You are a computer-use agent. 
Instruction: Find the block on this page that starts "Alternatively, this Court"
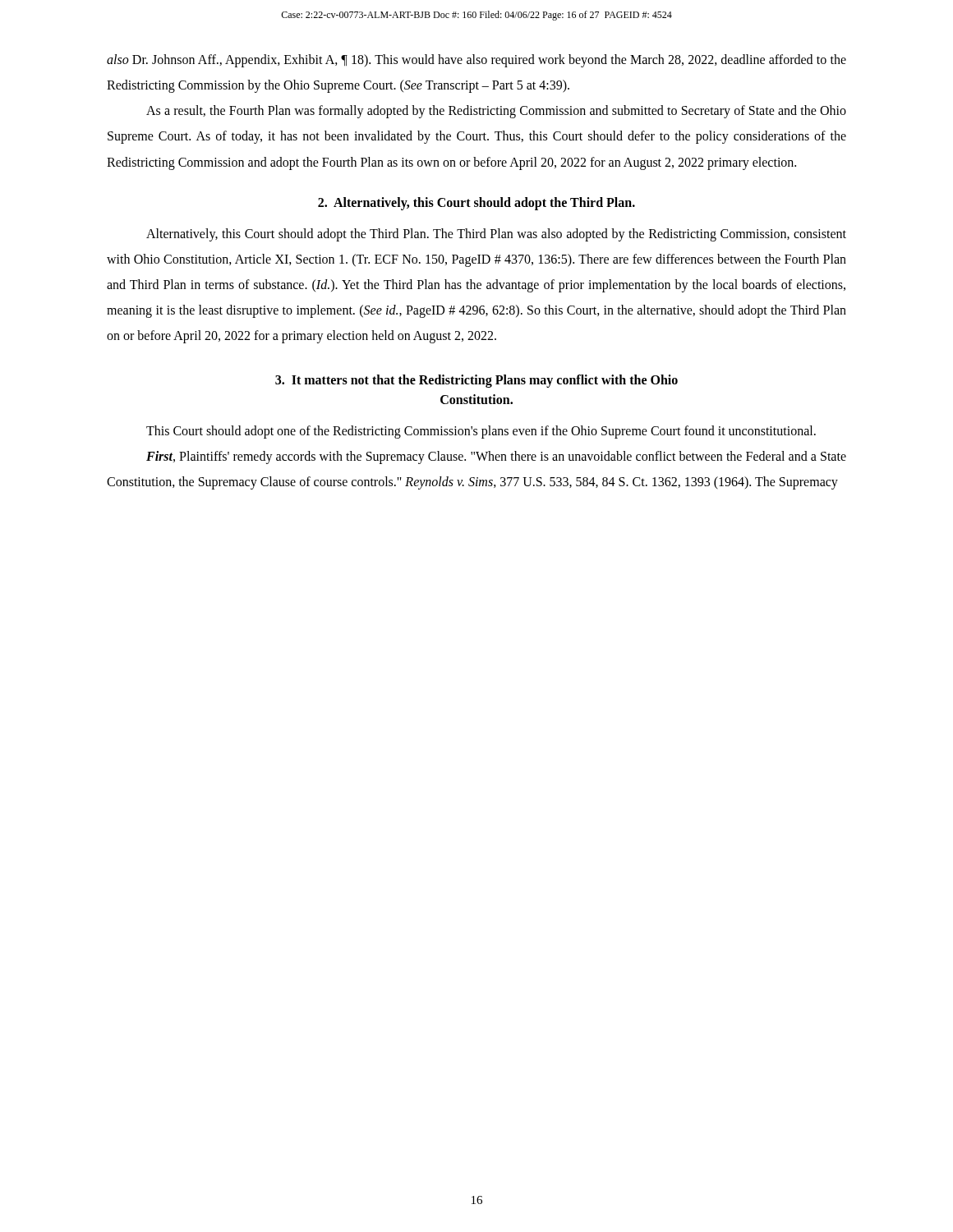coord(476,285)
